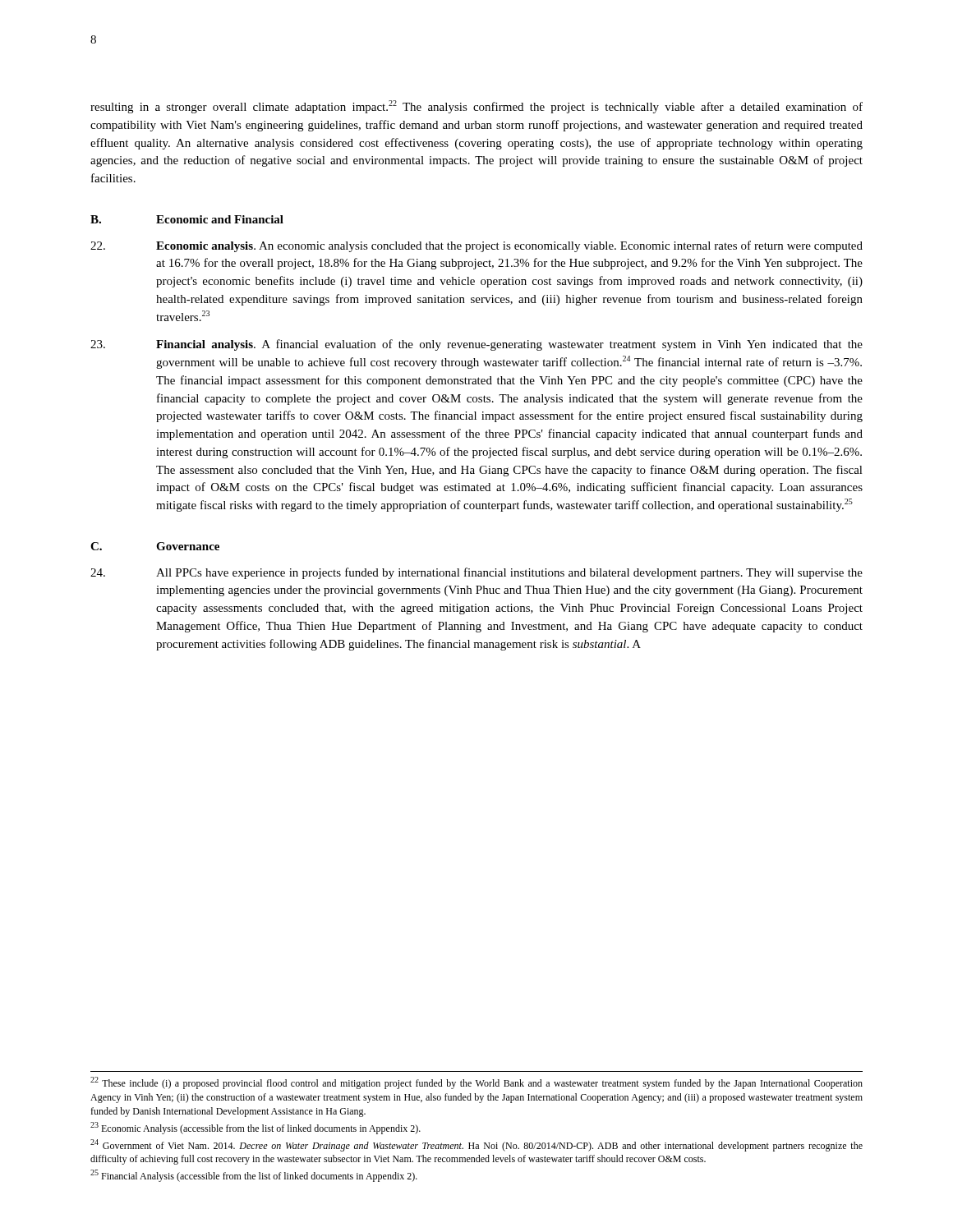Click on the text block with the text "Economic analysis. An economic analysis concluded that the"
The height and width of the screenshot is (1232, 953).
coord(476,282)
